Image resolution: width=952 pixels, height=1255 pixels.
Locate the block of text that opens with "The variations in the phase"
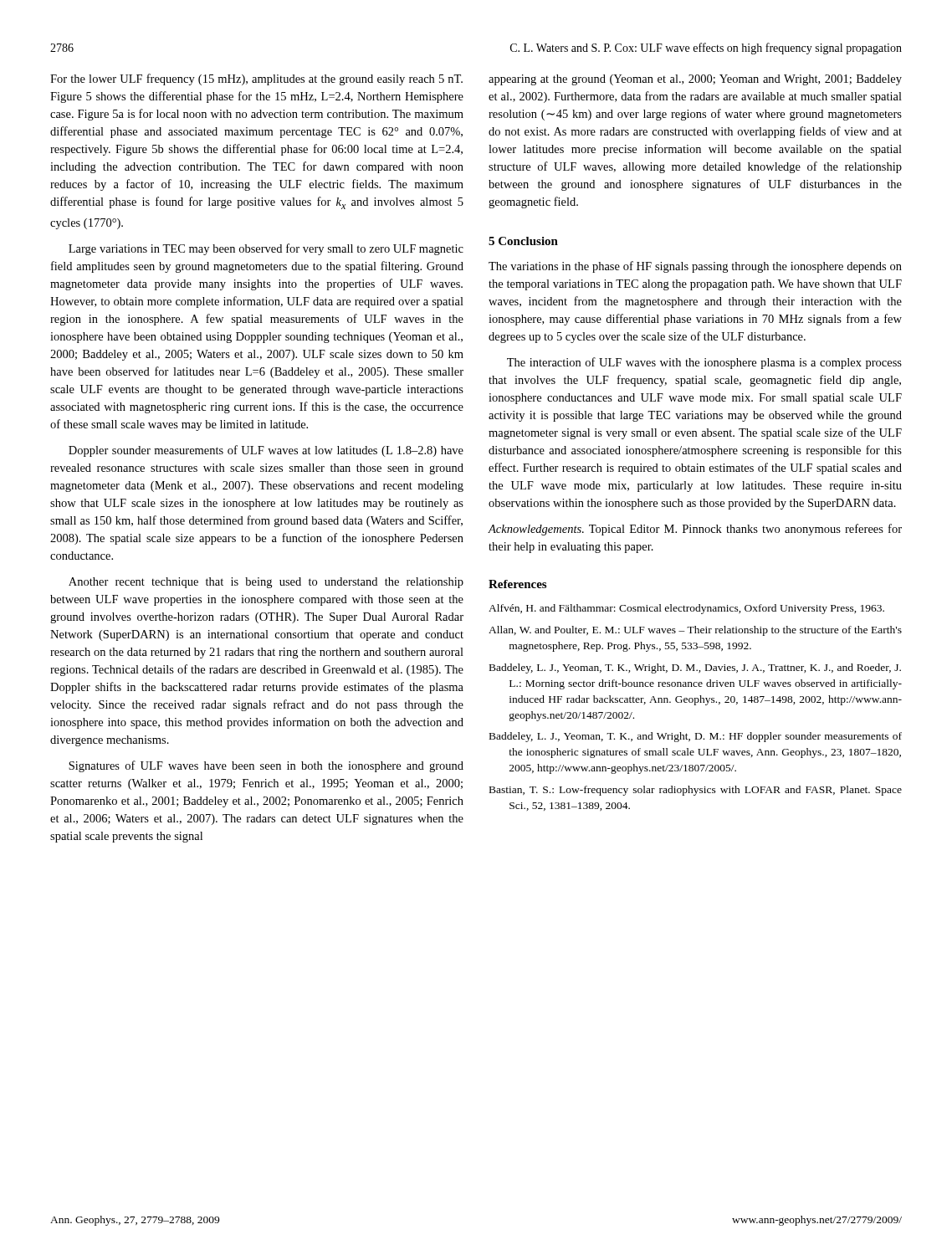(x=695, y=302)
